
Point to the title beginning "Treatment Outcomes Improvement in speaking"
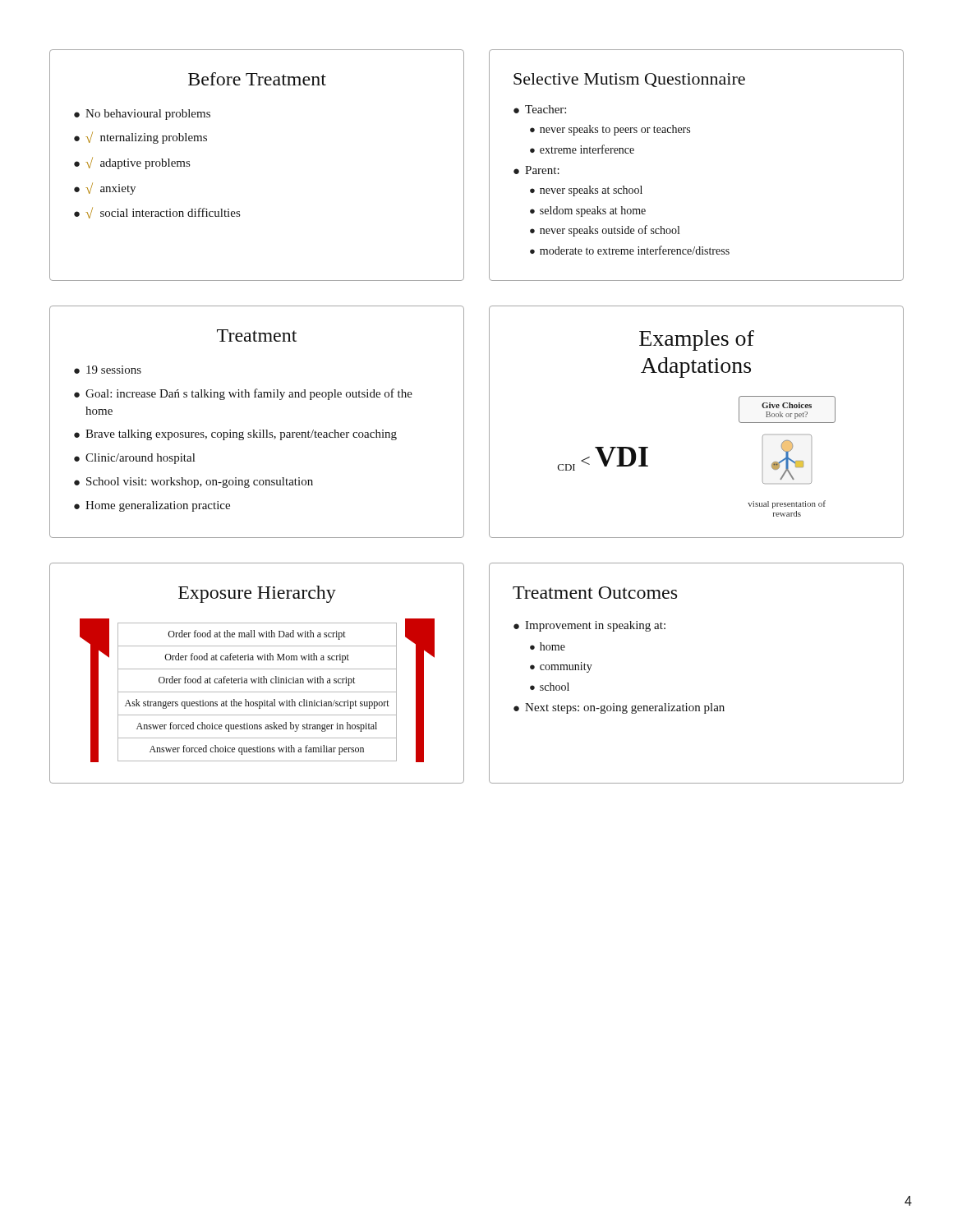coord(595,593)
